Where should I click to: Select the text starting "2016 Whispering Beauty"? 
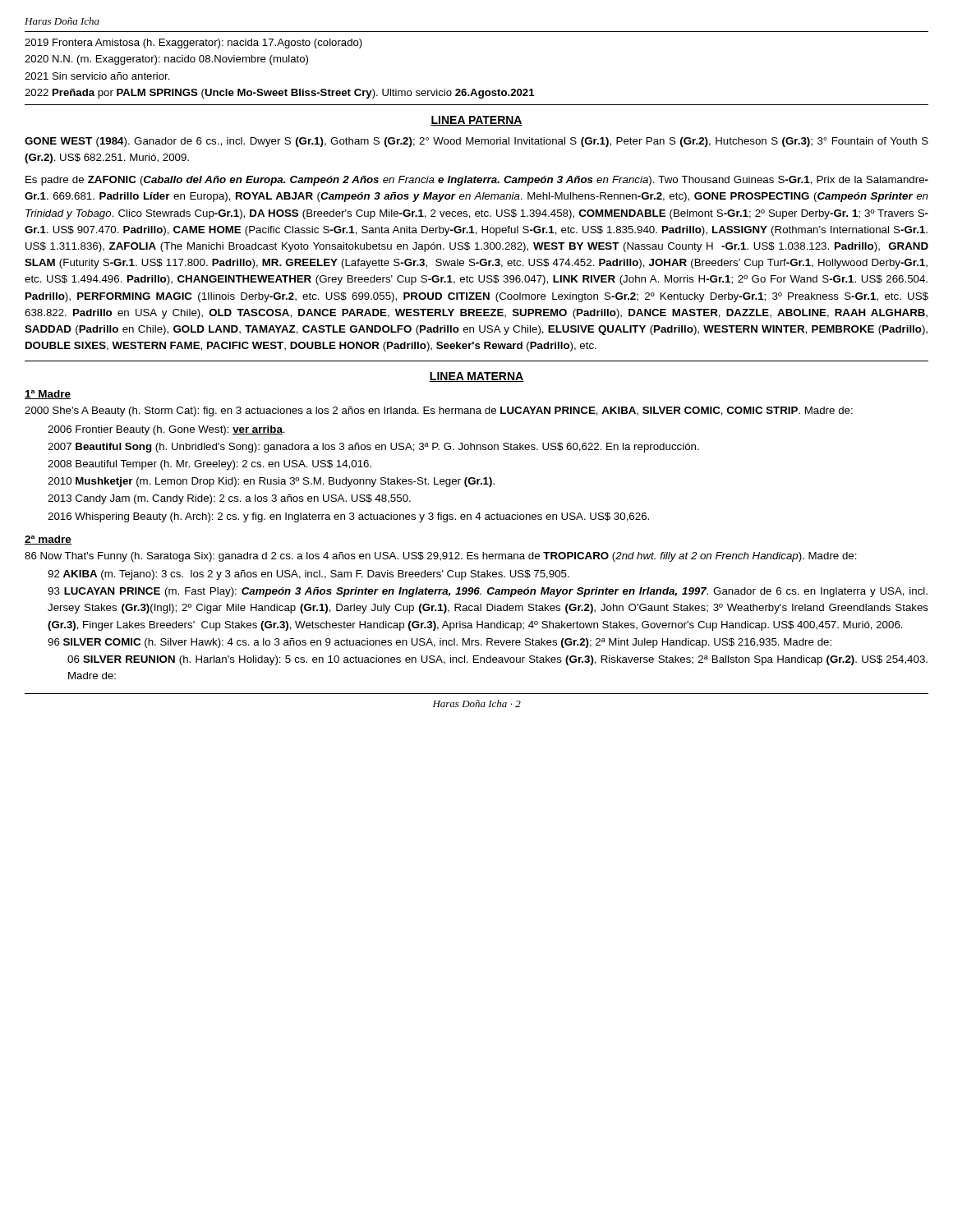click(x=349, y=516)
